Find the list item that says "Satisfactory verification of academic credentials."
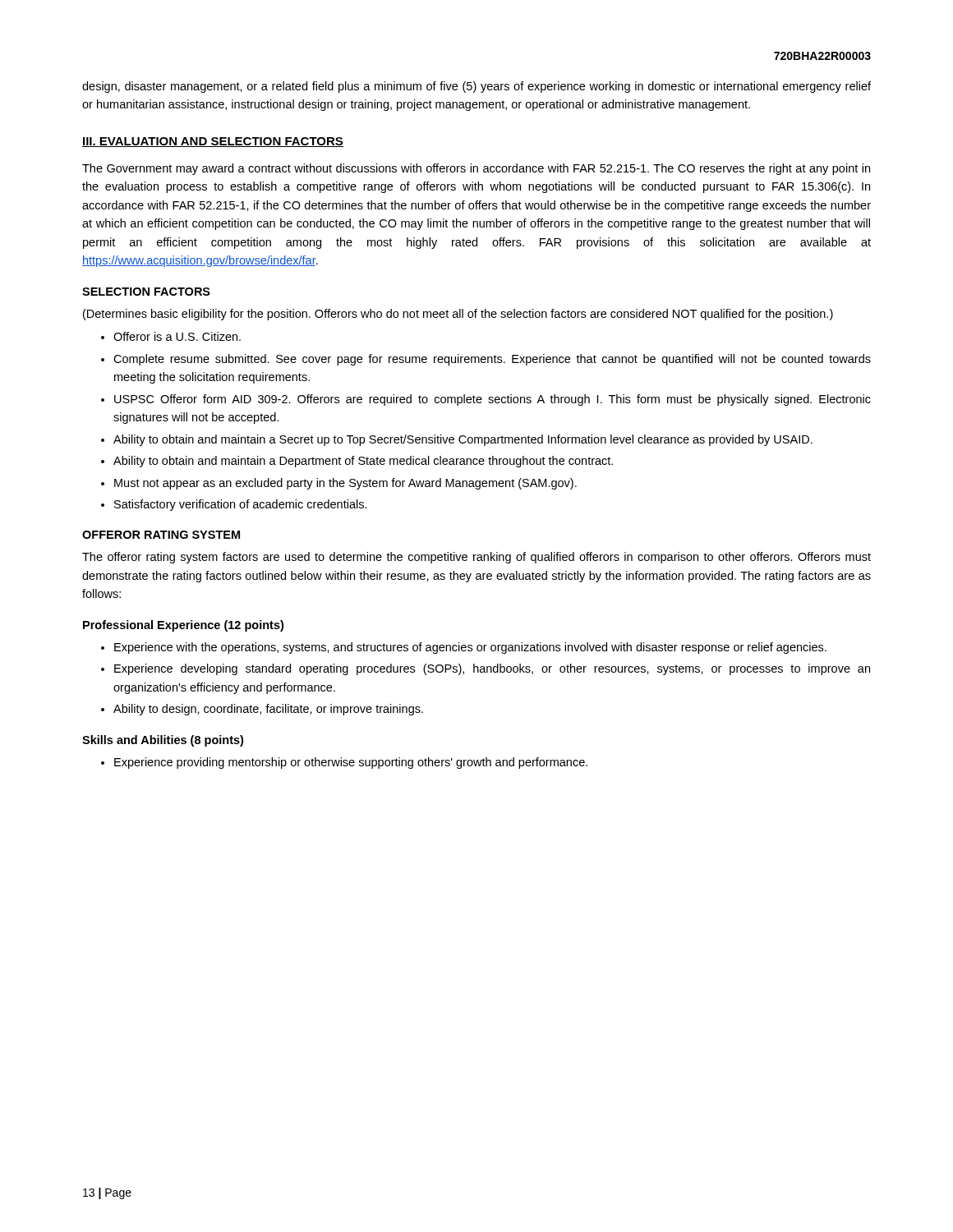 tap(241, 505)
